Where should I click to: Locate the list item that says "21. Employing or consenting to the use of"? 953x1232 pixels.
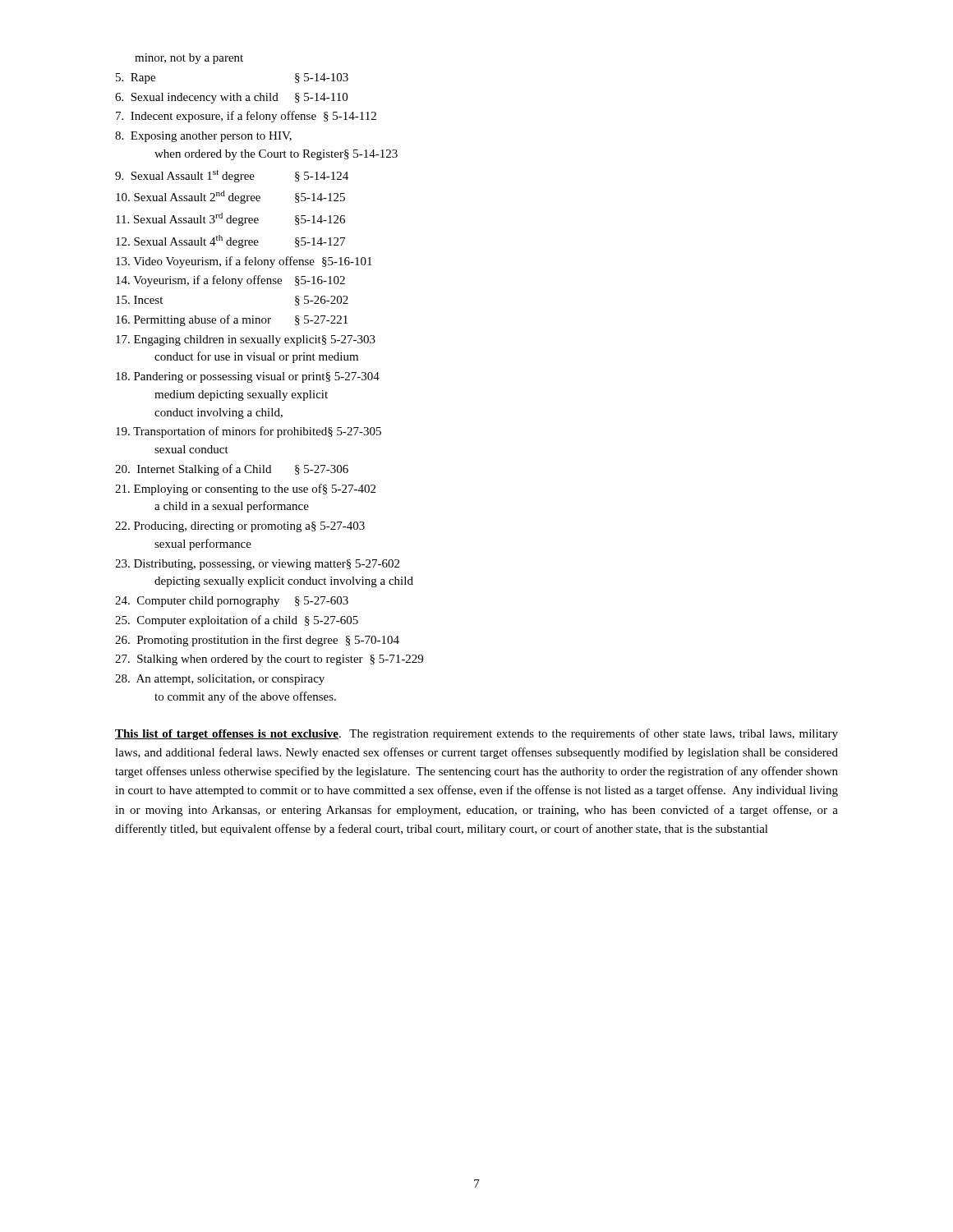pos(245,490)
